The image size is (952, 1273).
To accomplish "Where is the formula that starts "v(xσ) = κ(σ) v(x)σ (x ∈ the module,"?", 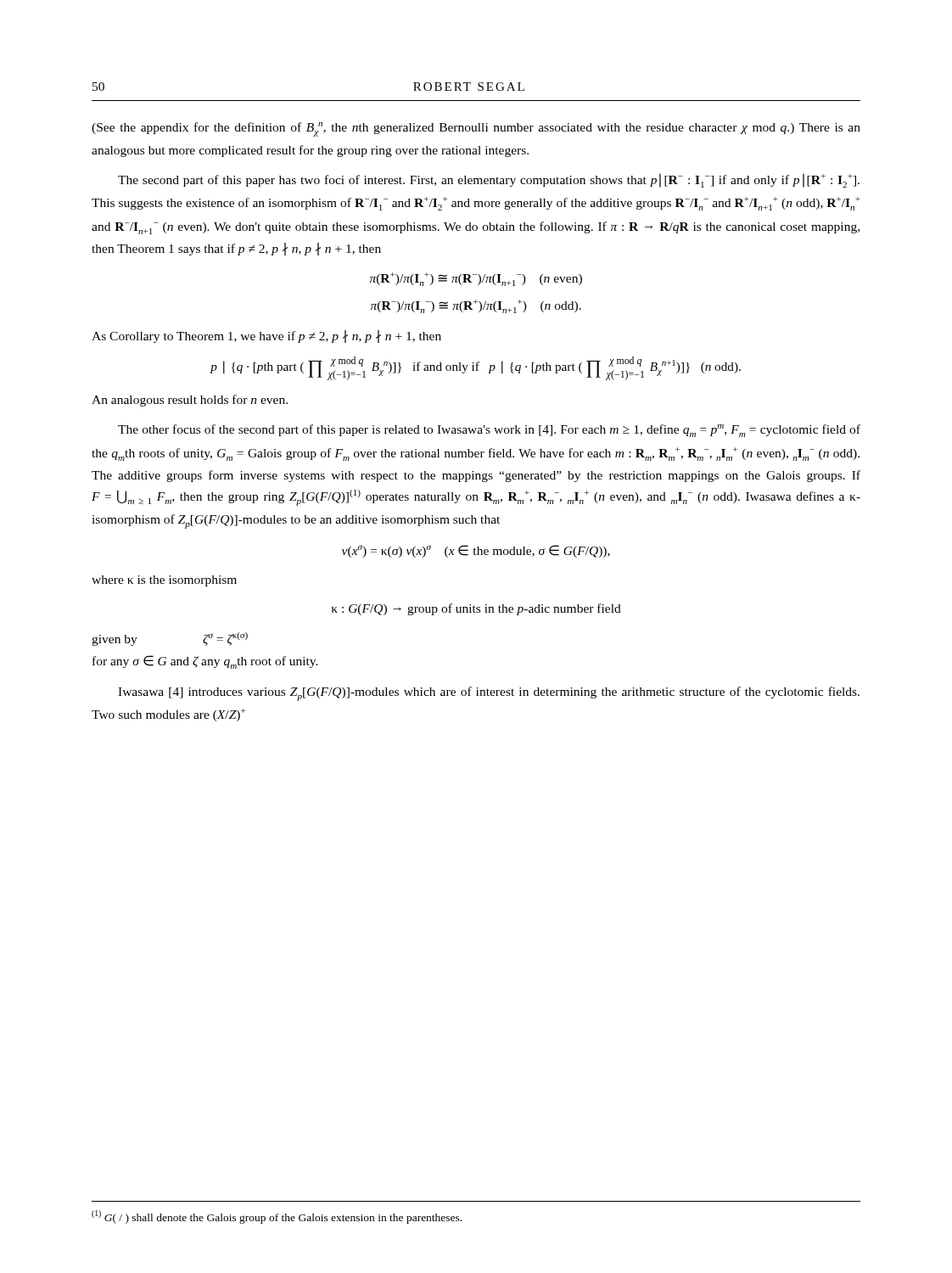I will [476, 550].
